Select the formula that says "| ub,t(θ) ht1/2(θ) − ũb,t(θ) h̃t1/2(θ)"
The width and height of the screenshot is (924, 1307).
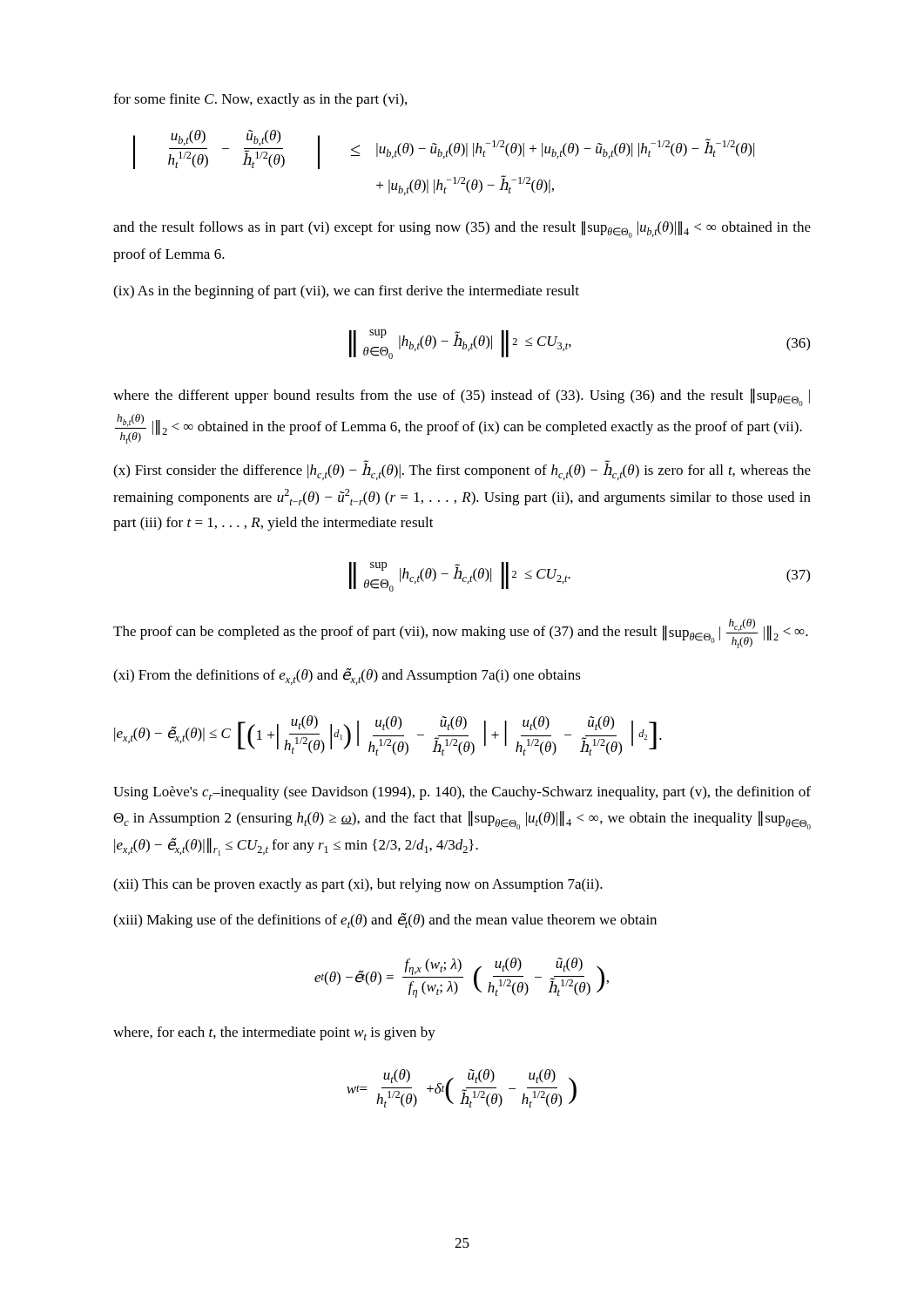pos(462,163)
